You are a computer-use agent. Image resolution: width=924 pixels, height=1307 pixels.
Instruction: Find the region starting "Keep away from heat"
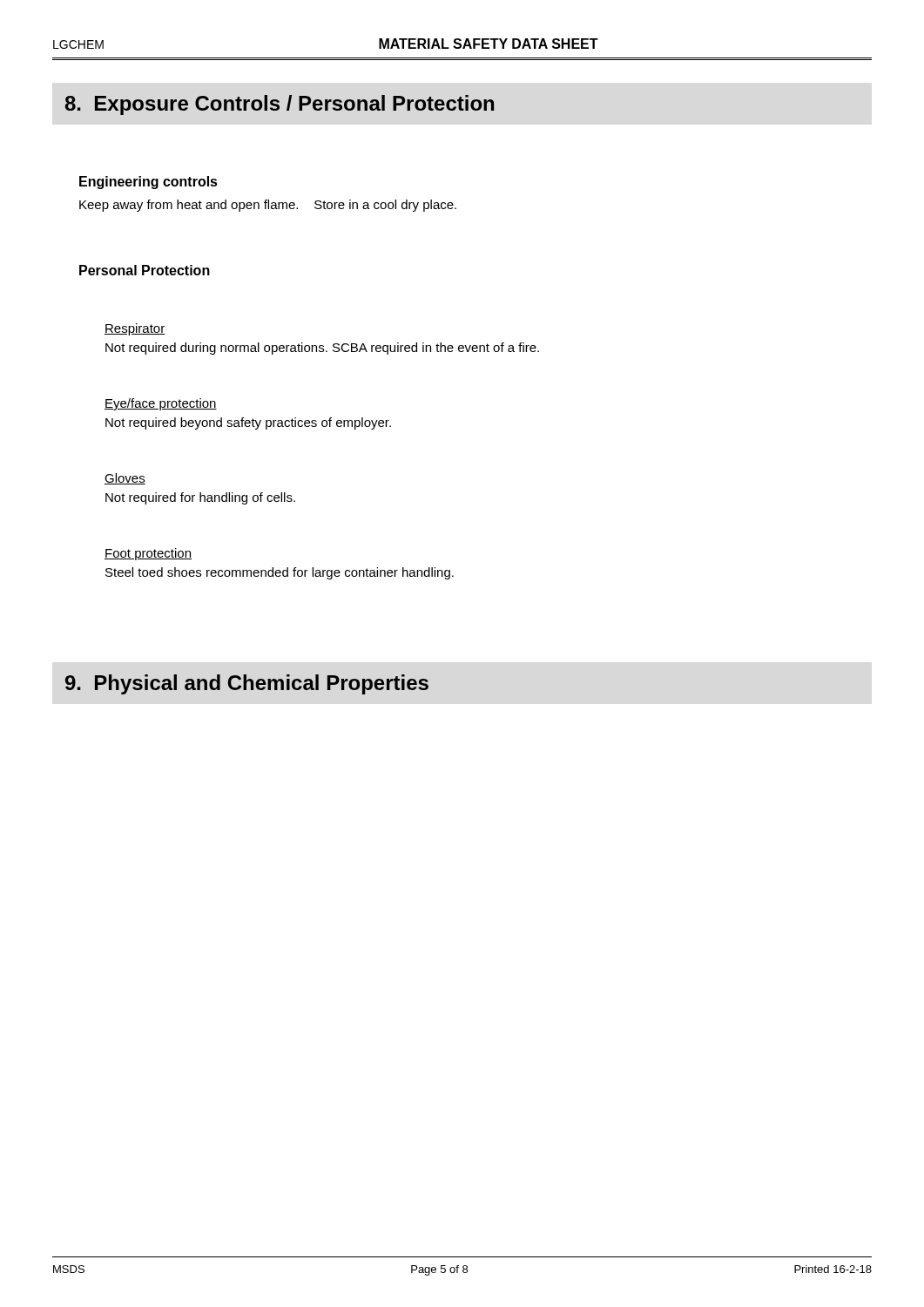pyautogui.click(x=268, y=204)
